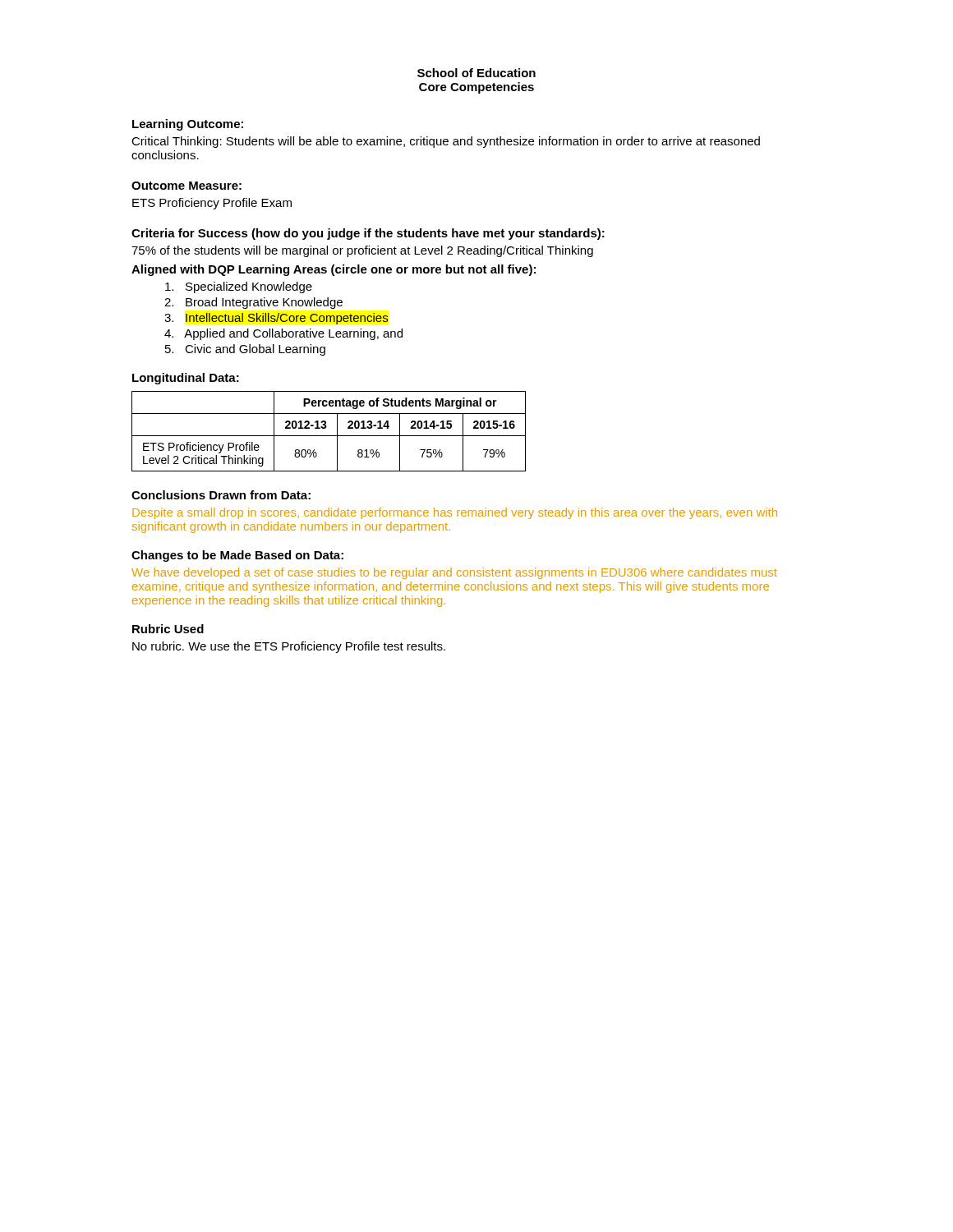Locate the text starting "We have developed a set of case"
This screenshot has width=953, height=1232.
click(476, 586)
